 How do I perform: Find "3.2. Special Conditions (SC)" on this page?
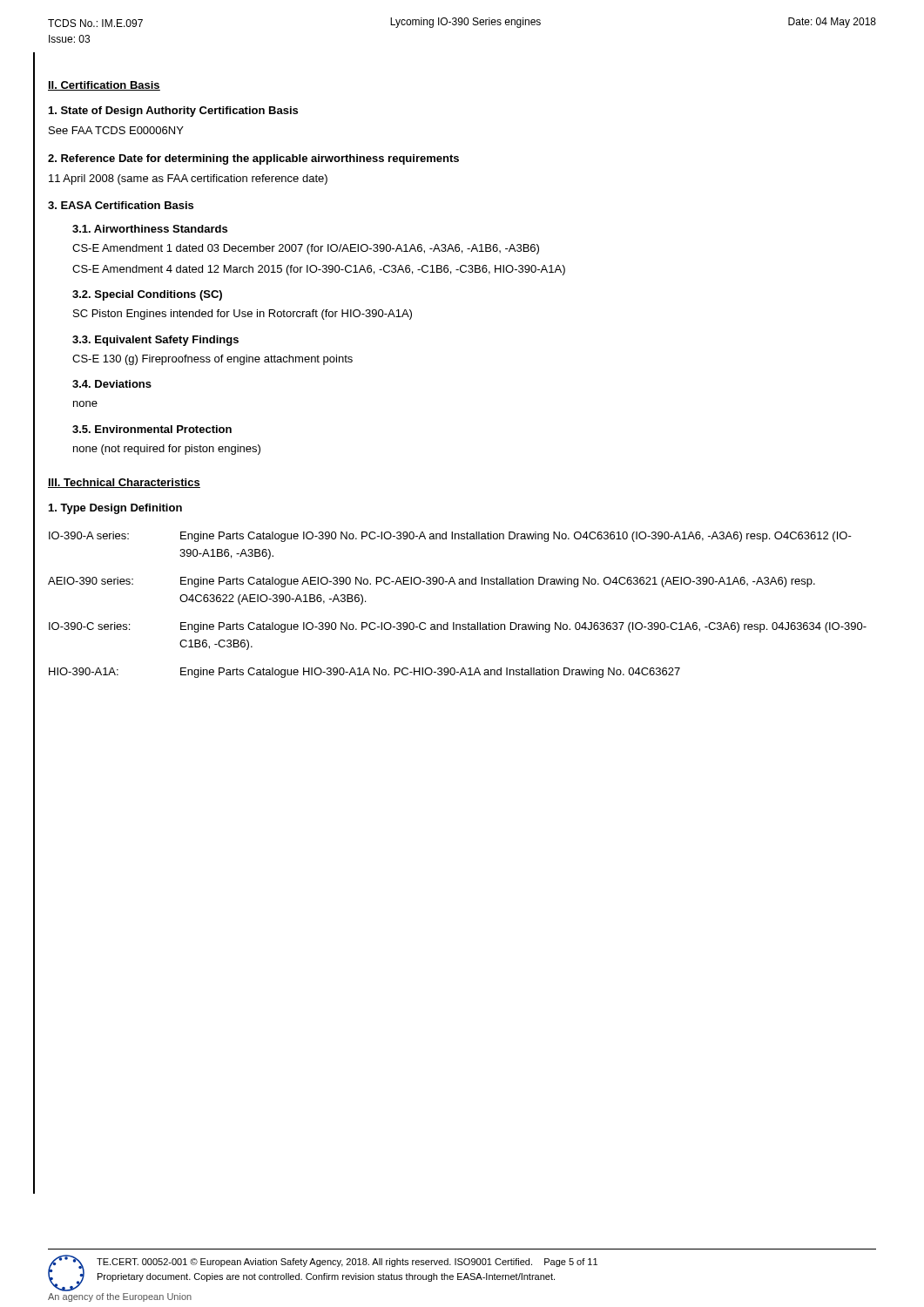(x=147, y=294)
